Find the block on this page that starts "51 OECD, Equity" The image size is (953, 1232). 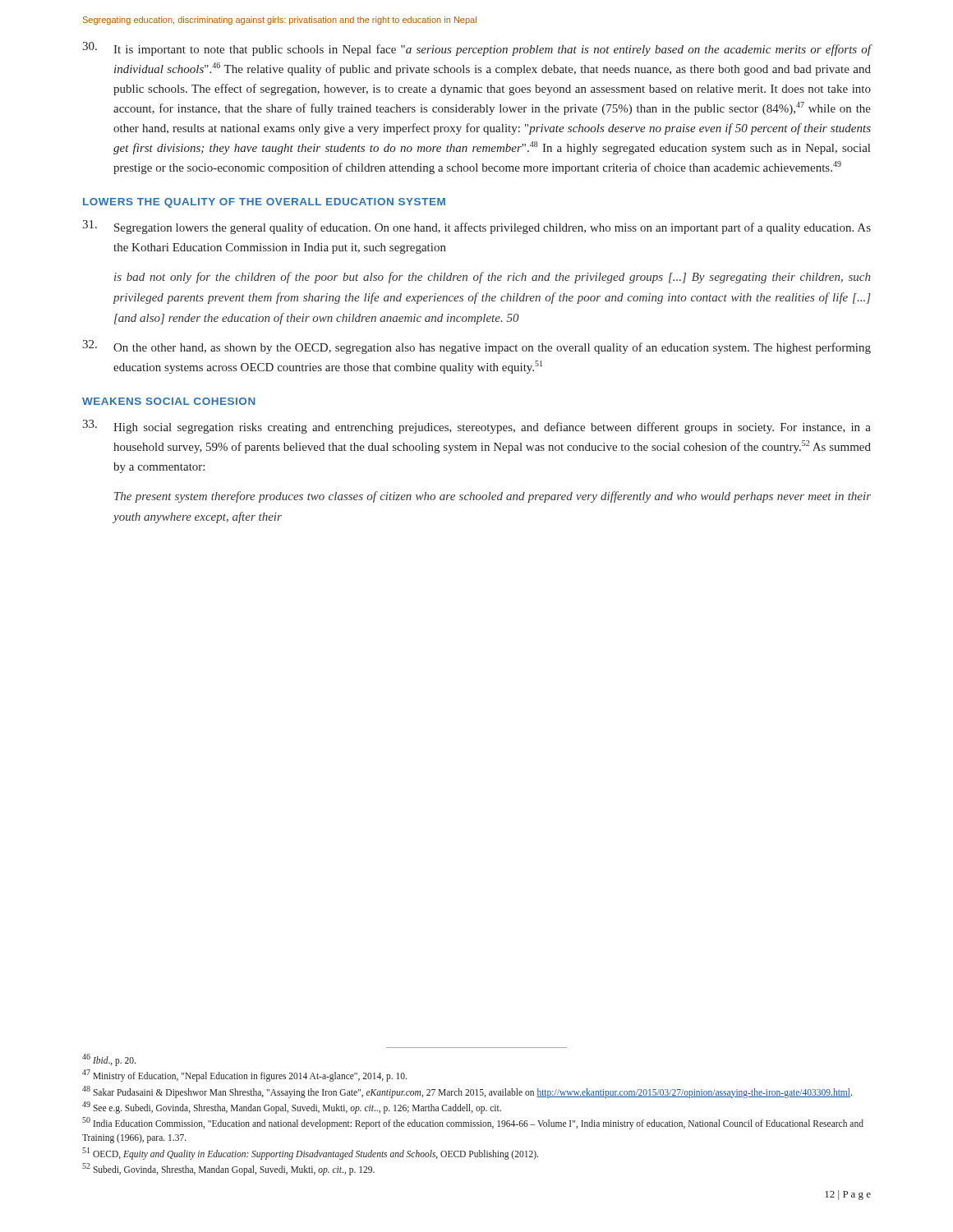click(x=310, y=1153)
